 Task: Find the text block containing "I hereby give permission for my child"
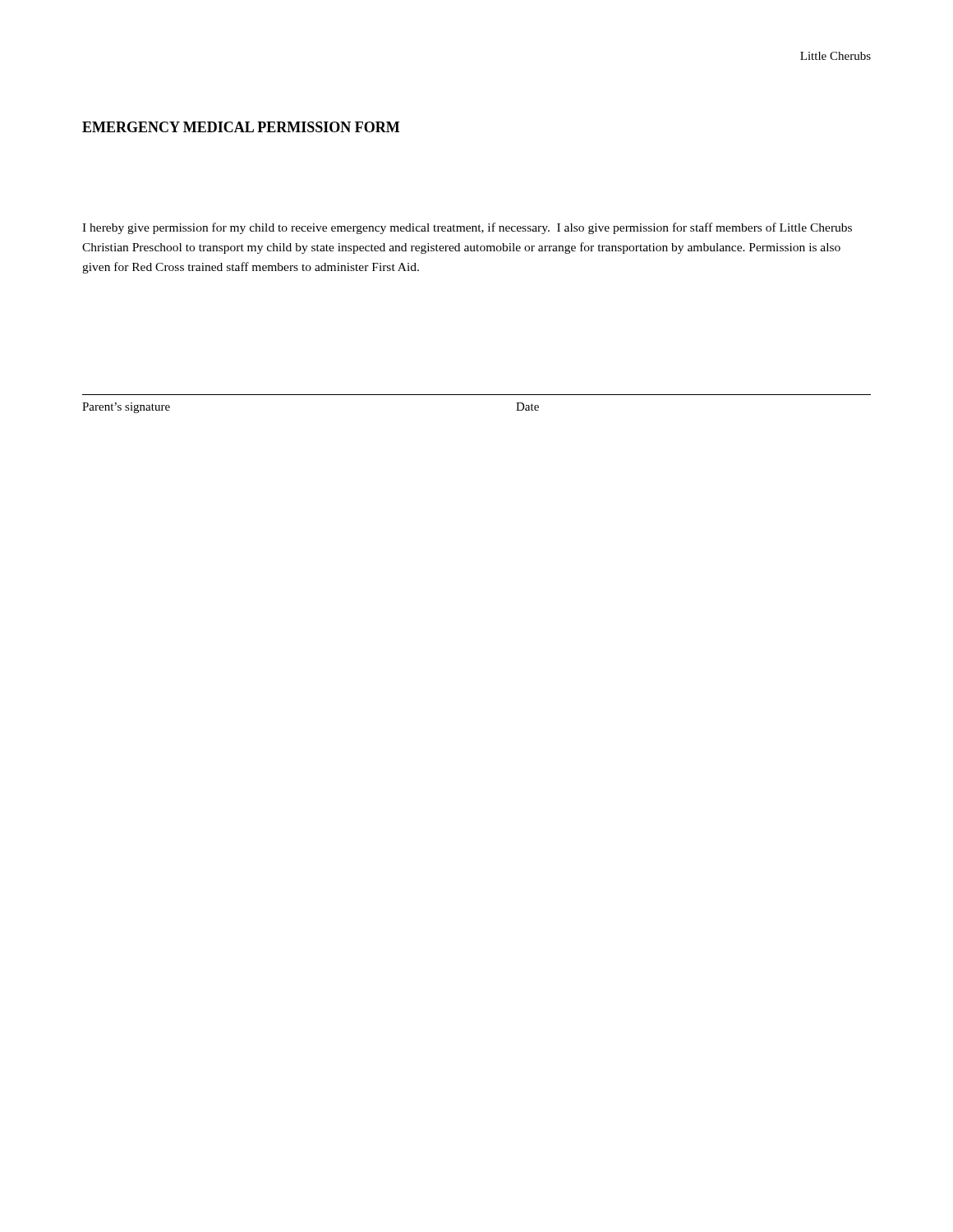pos(467,247)
